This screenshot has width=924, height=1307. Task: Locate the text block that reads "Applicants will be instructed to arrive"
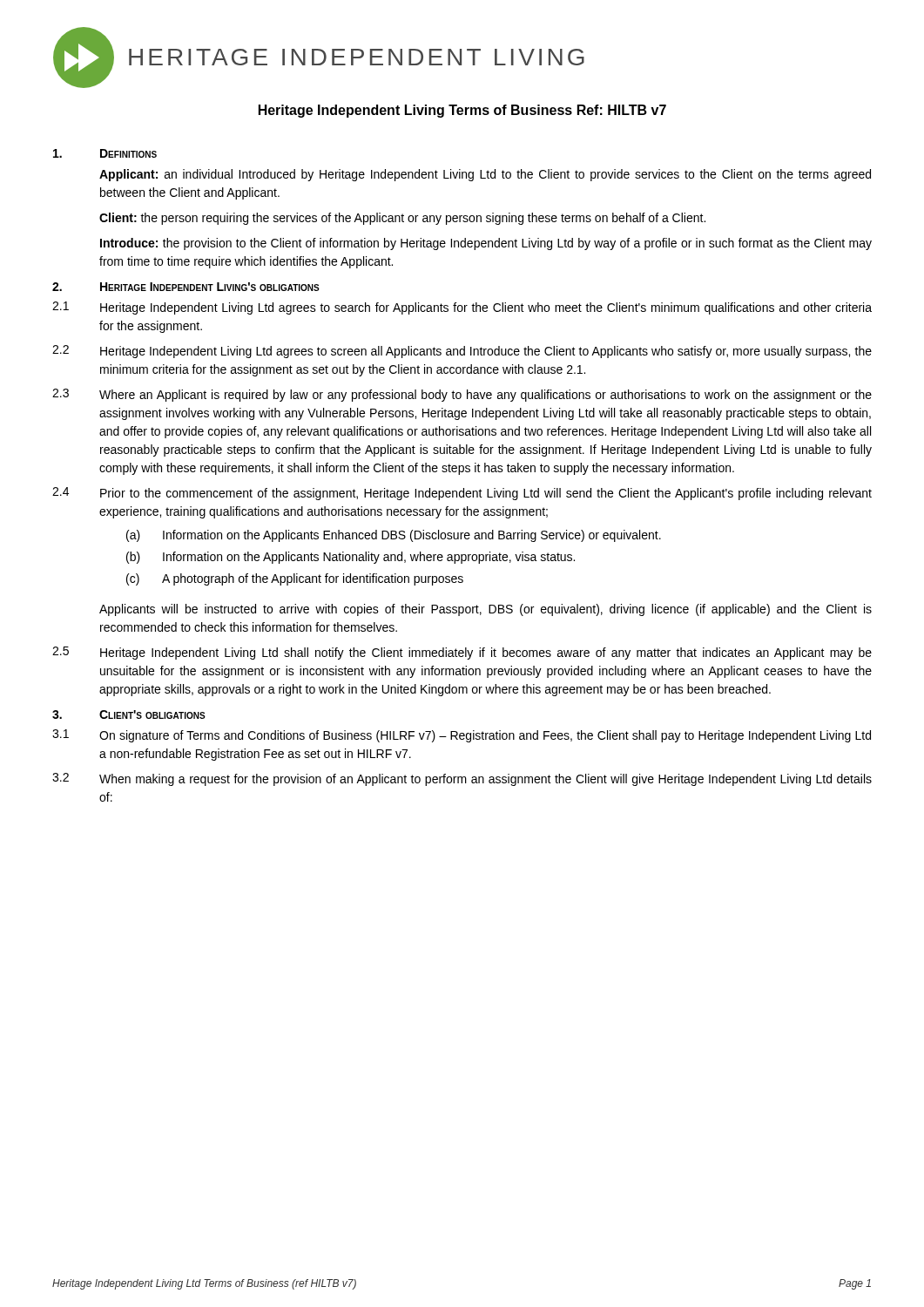[485, 618]
